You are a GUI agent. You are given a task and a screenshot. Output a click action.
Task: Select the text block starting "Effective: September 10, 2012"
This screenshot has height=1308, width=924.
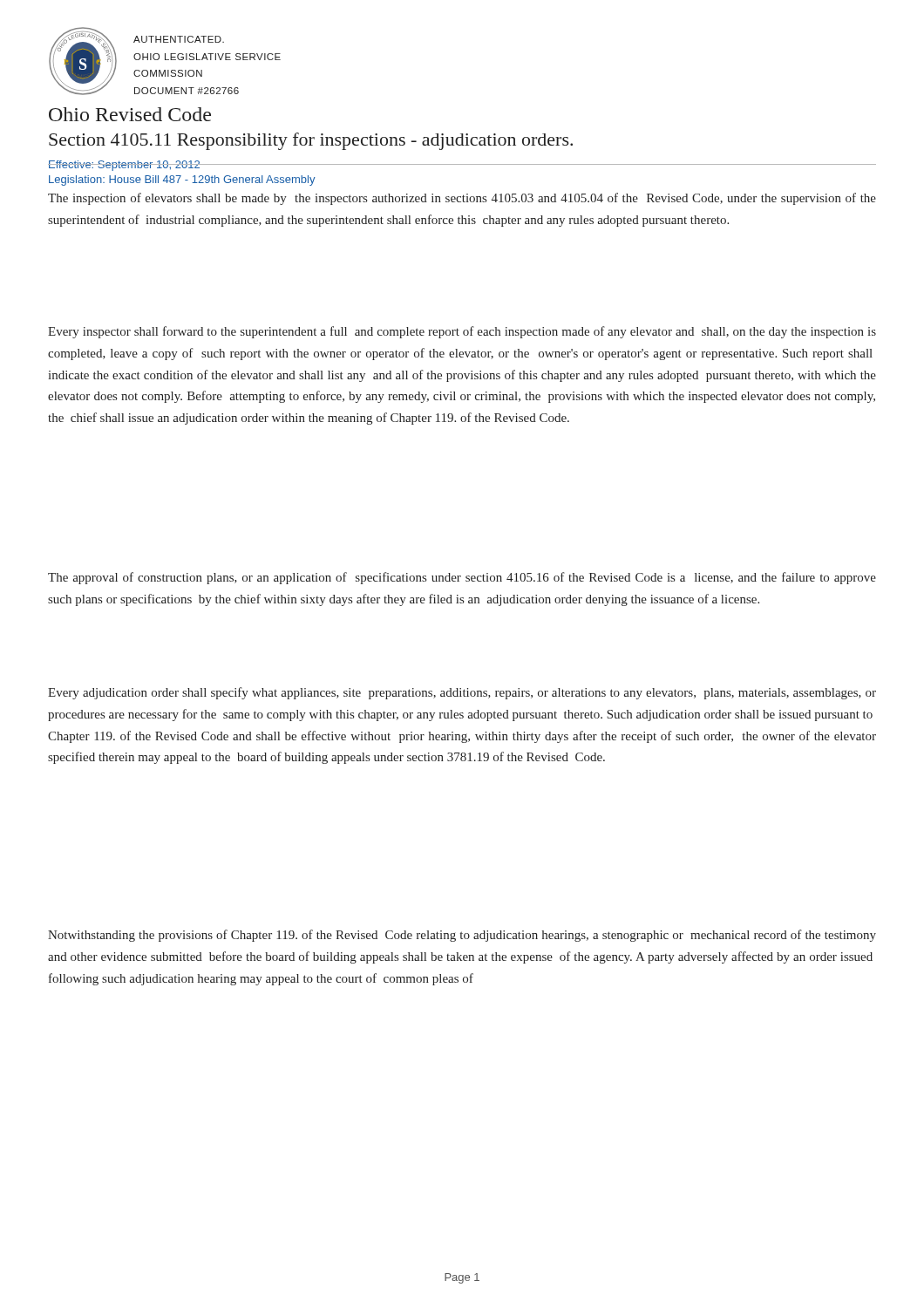click(462, 164)
